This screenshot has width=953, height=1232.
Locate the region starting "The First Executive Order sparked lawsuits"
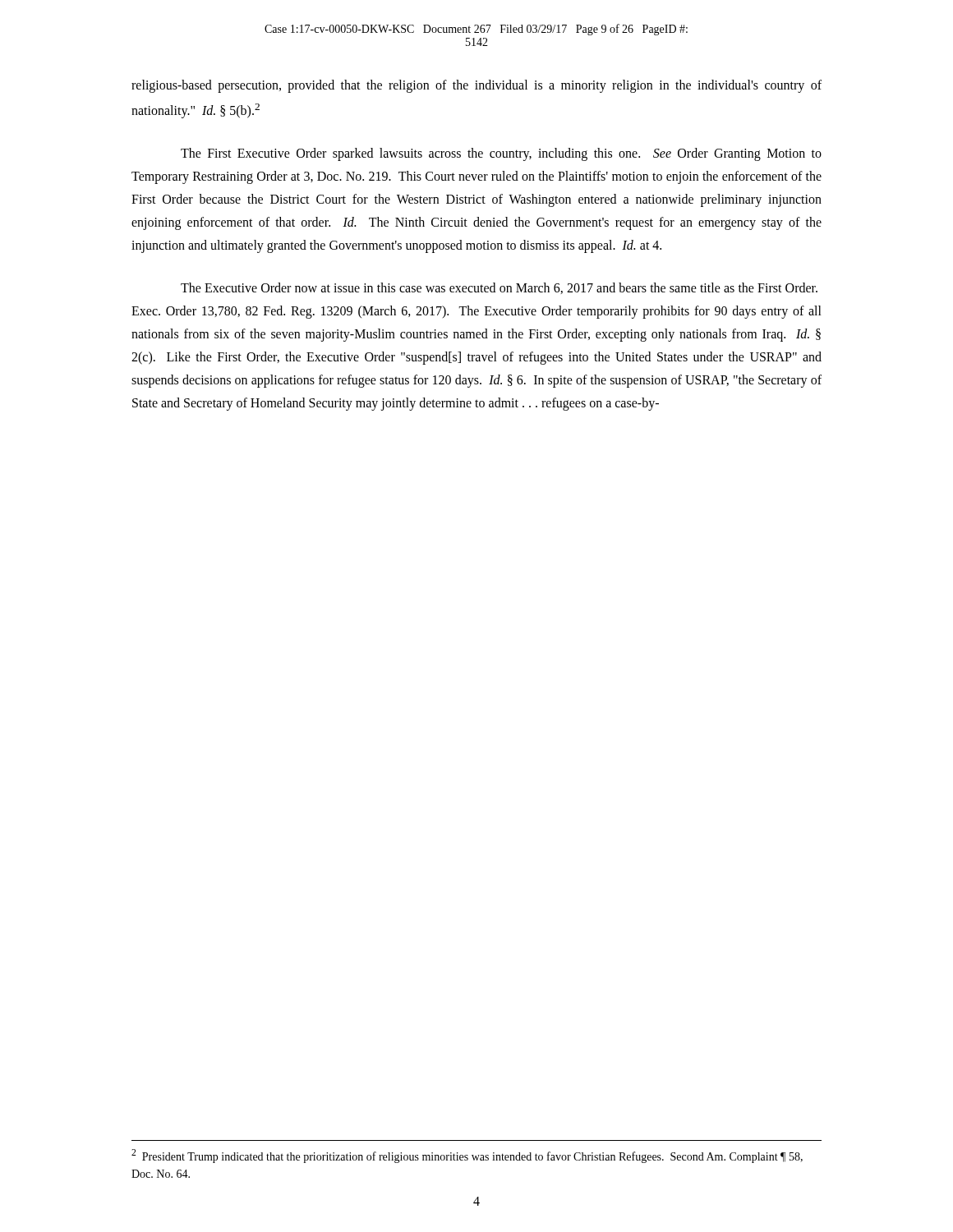pos(476,199)
